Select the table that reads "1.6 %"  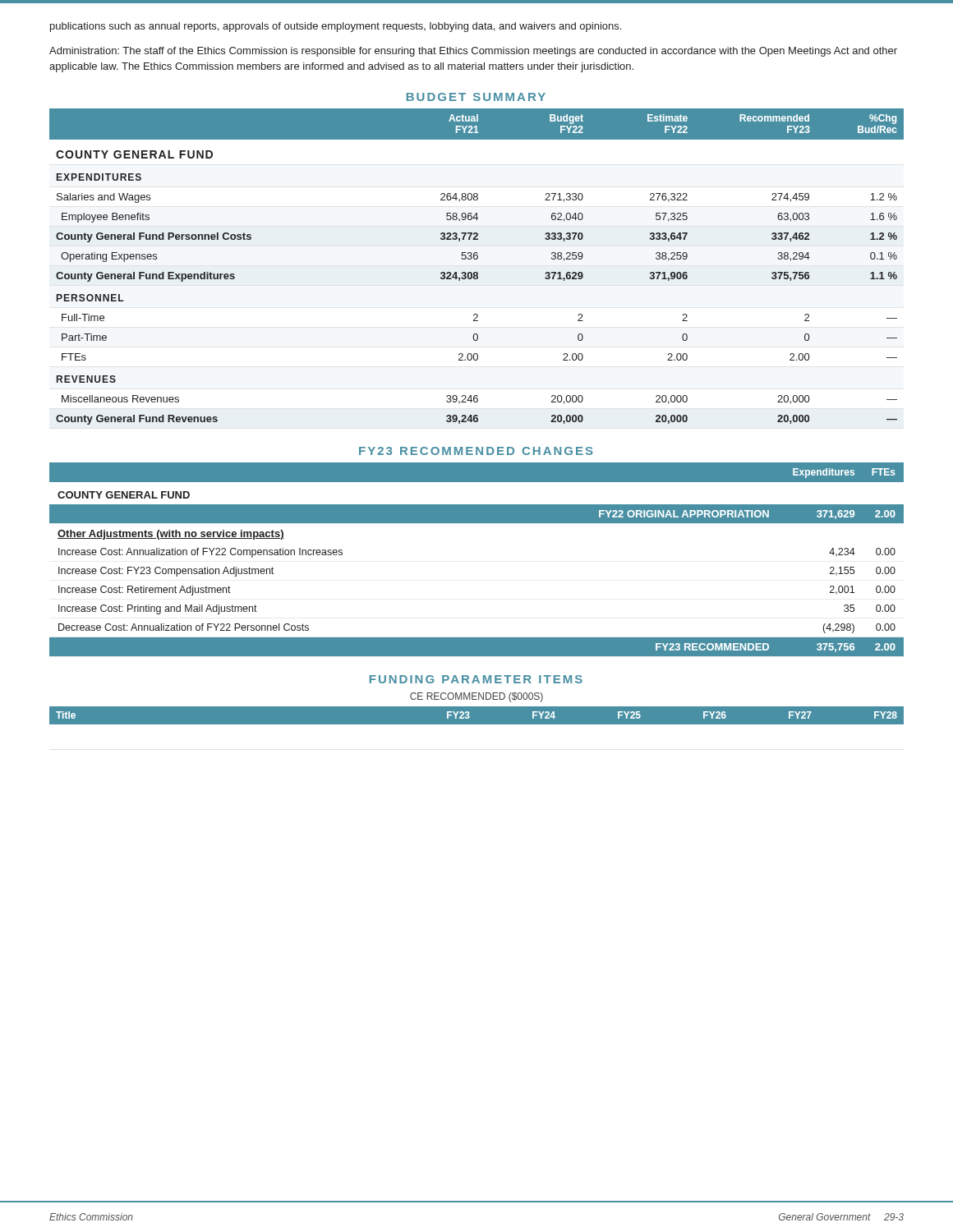476,268
